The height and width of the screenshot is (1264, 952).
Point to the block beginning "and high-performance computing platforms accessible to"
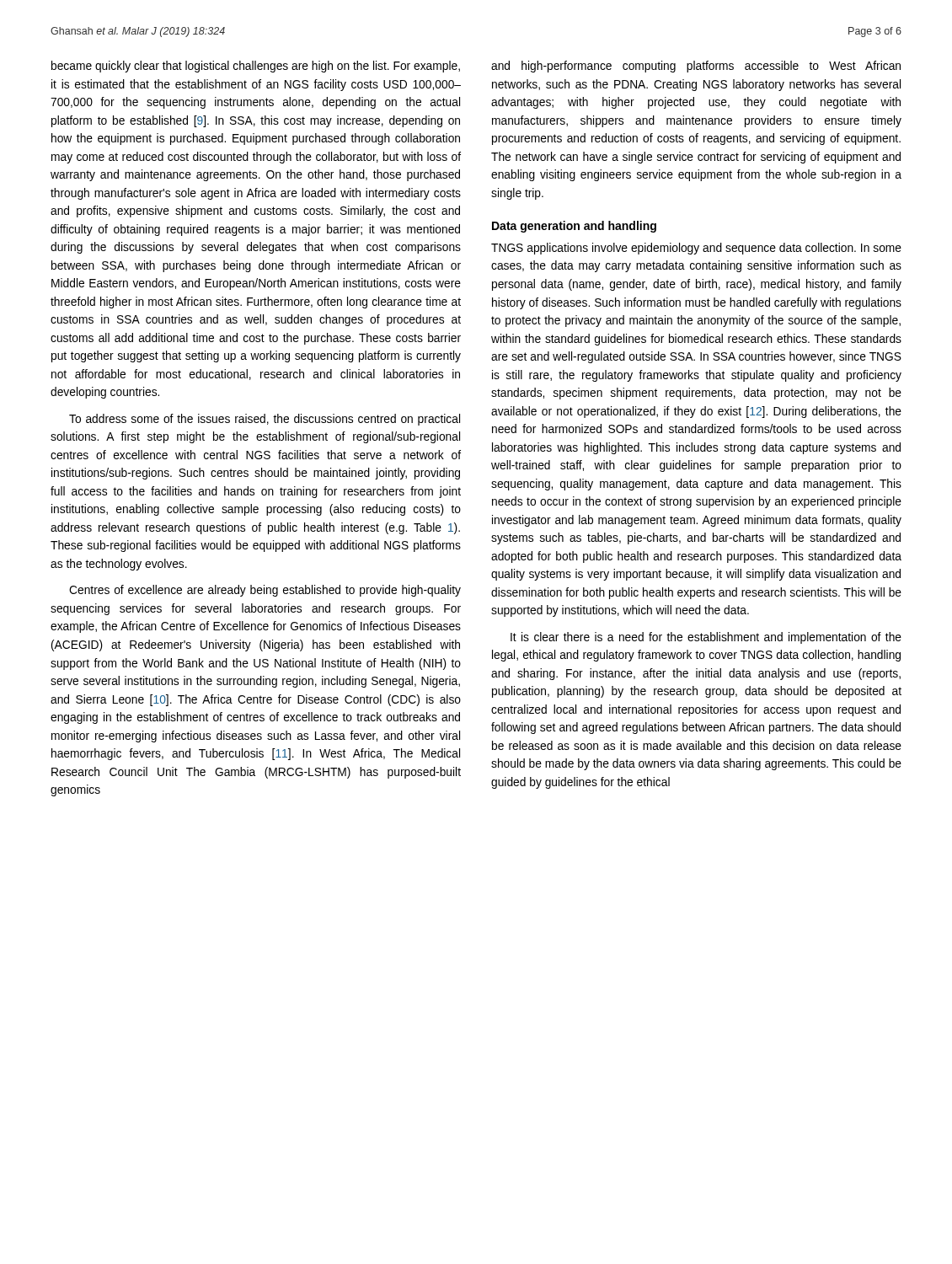pyautogui.click(x=696, y=130)
